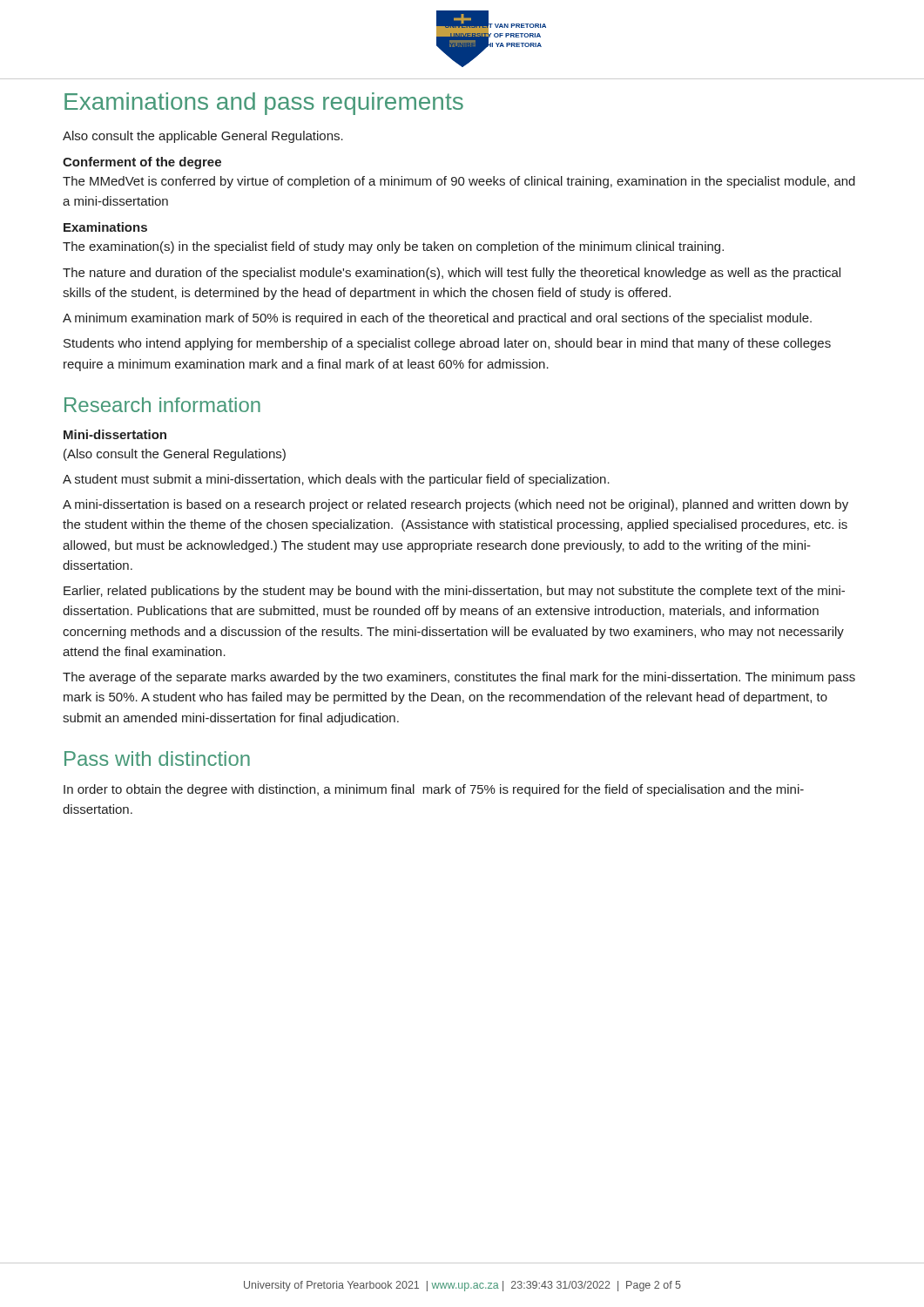This screenshot has width=924, height=1307.
Task: Click on the element starting "Research information"
Action: click(162, 405)
